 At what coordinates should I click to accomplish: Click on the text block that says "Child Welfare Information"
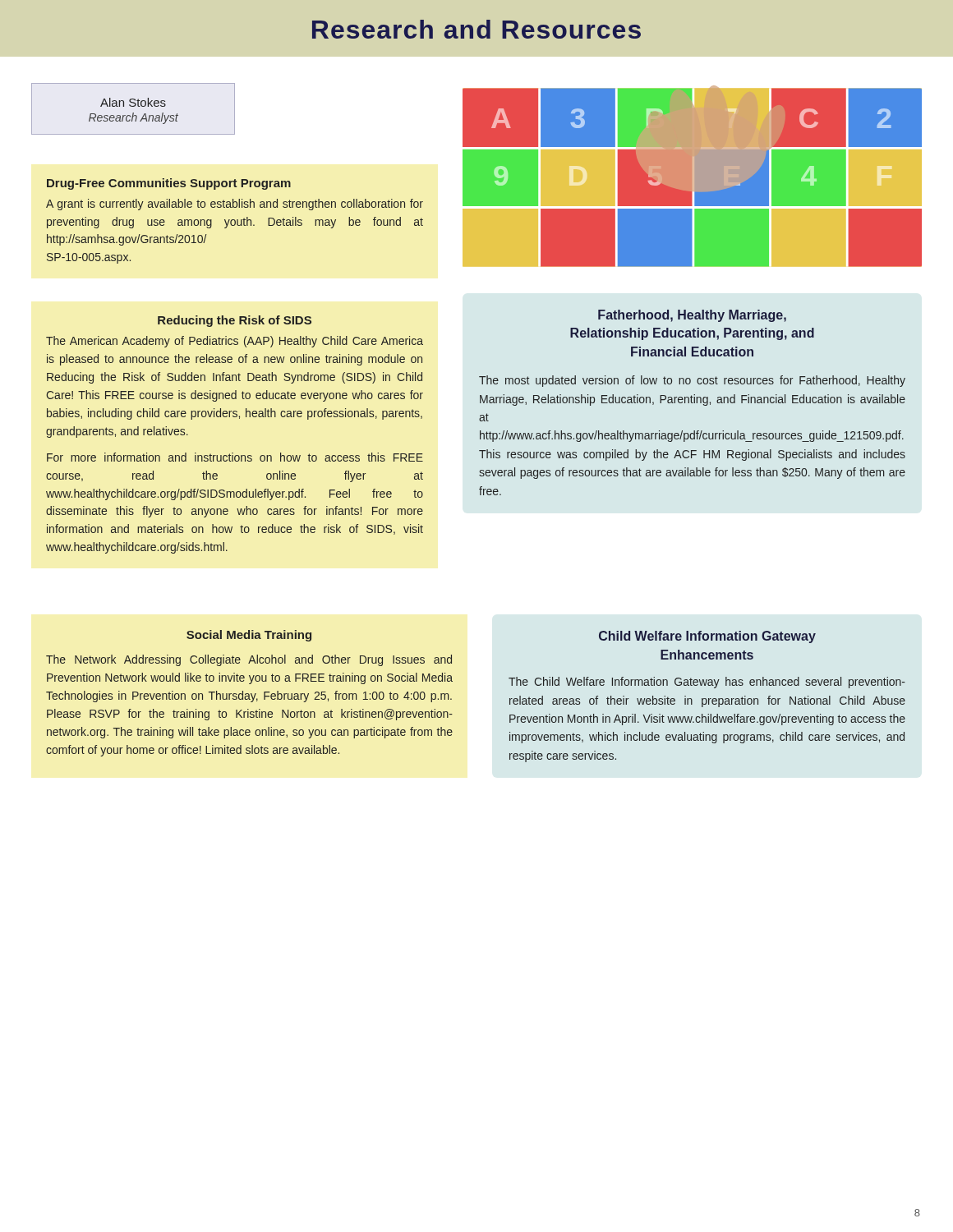pos(707,696)
